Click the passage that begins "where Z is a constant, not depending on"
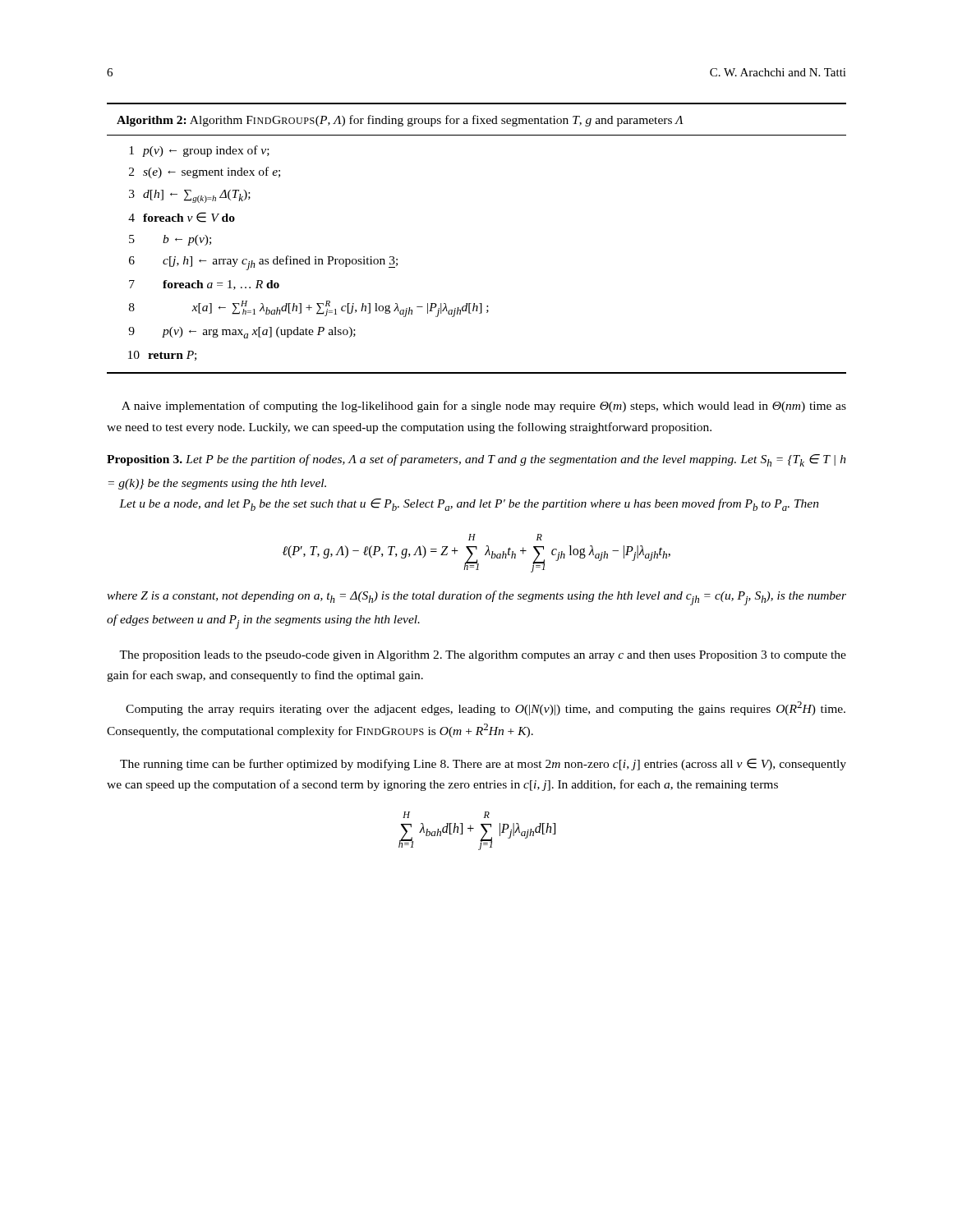The image size is (953, 1232). click(x=476, y=608)
